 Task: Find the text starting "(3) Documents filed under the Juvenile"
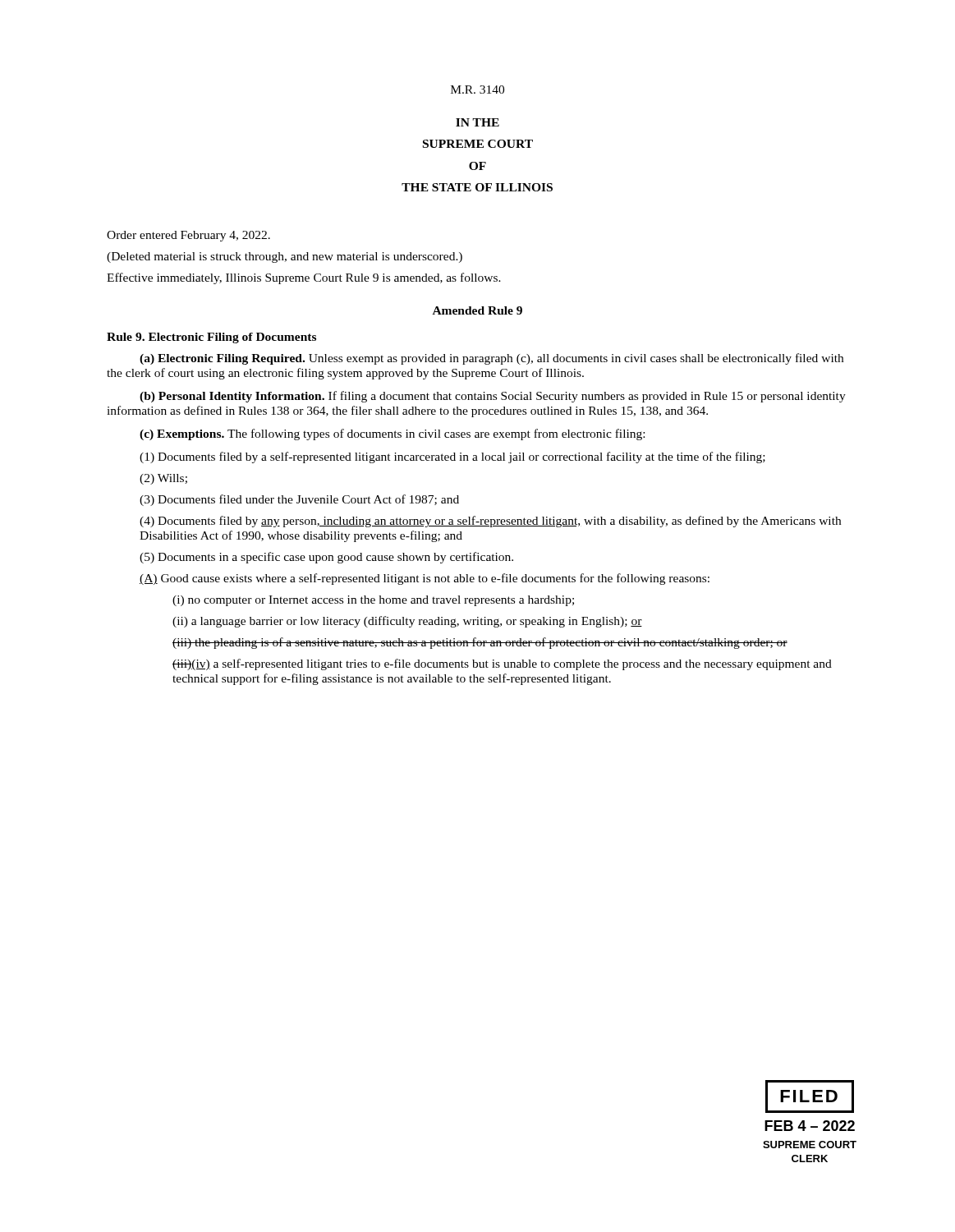(x=299, y=499)
